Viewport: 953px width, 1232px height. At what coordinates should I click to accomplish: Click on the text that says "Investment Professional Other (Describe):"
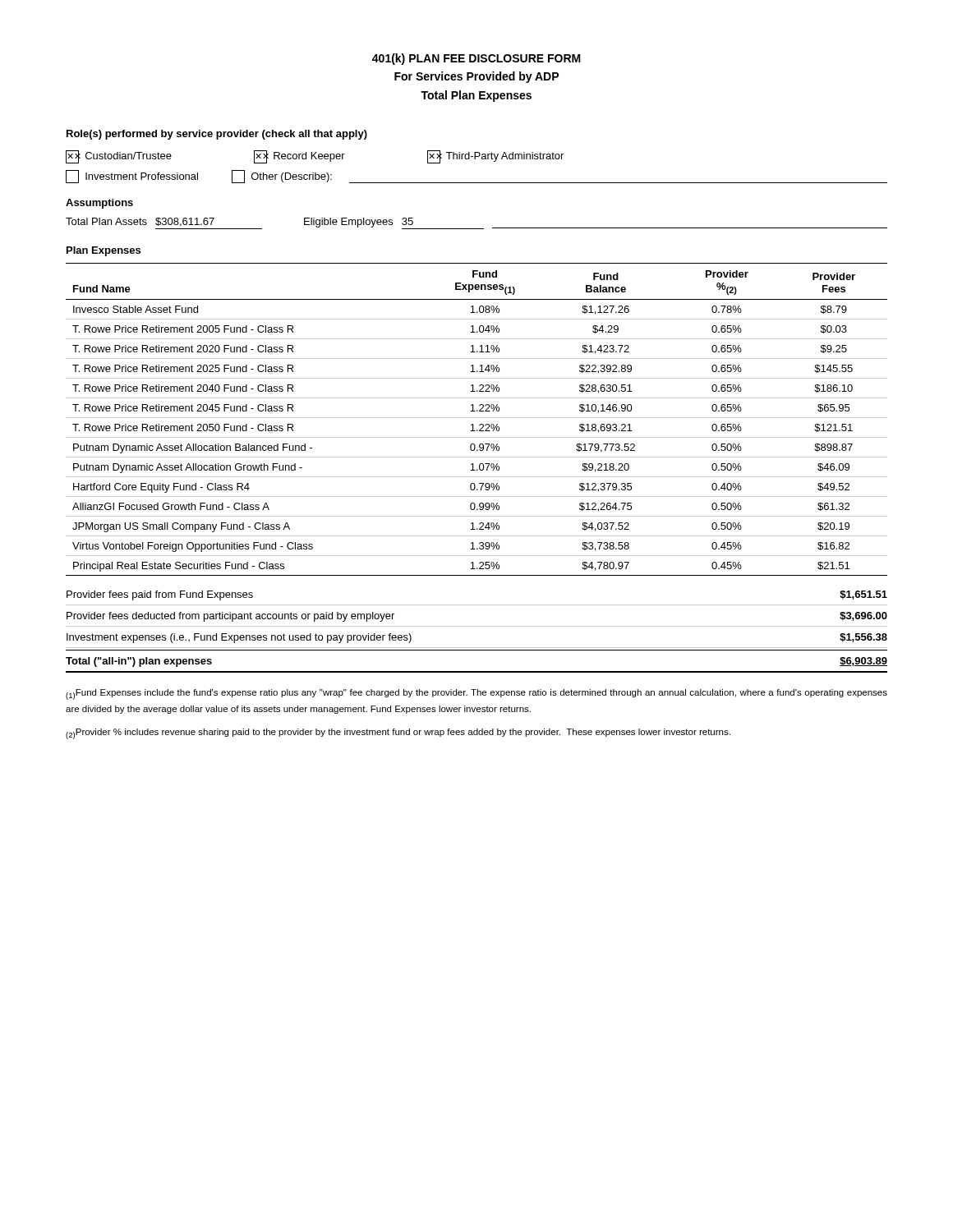coord(476,177)
